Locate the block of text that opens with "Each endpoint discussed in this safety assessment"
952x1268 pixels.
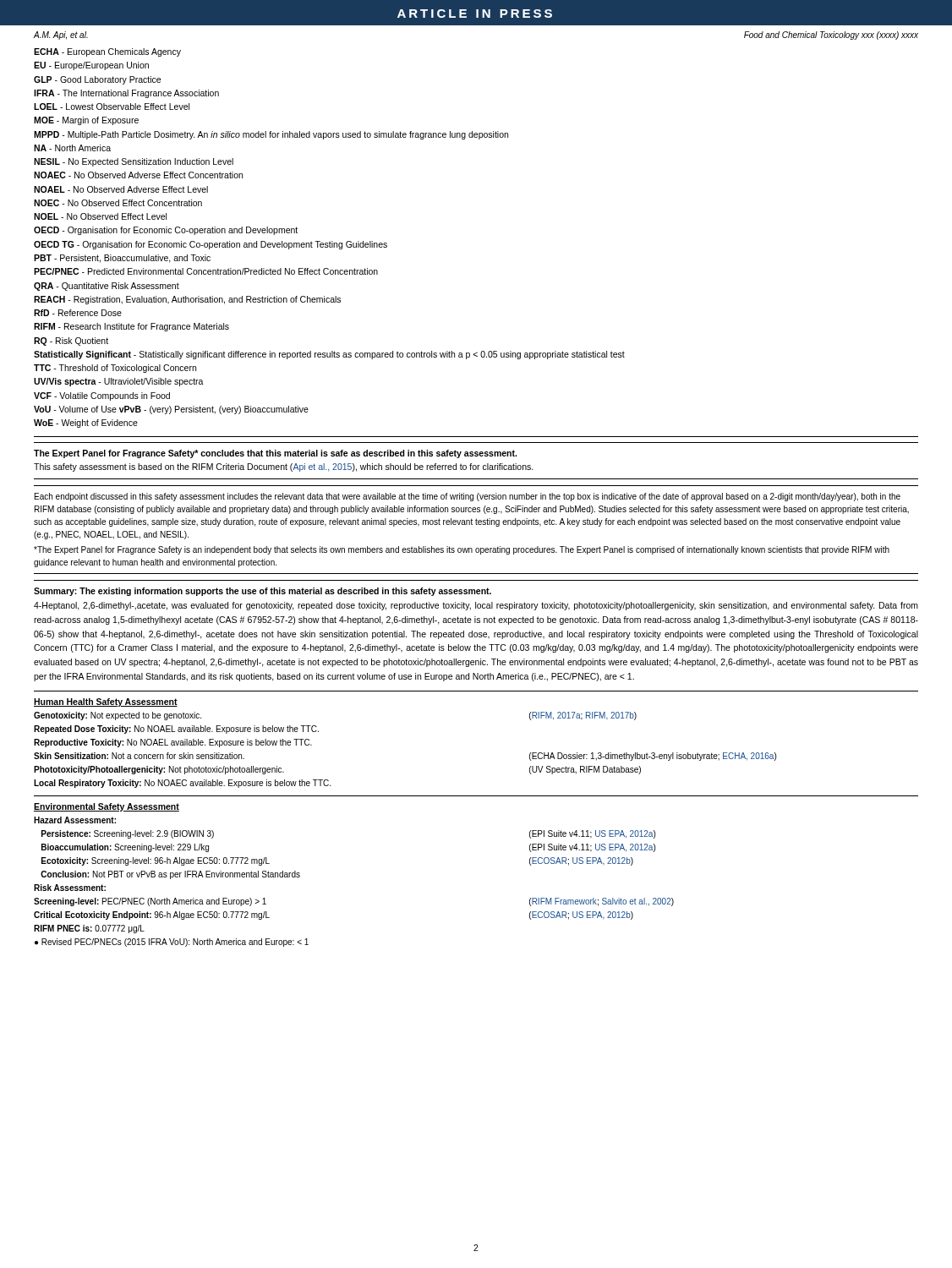click(476, 530)
